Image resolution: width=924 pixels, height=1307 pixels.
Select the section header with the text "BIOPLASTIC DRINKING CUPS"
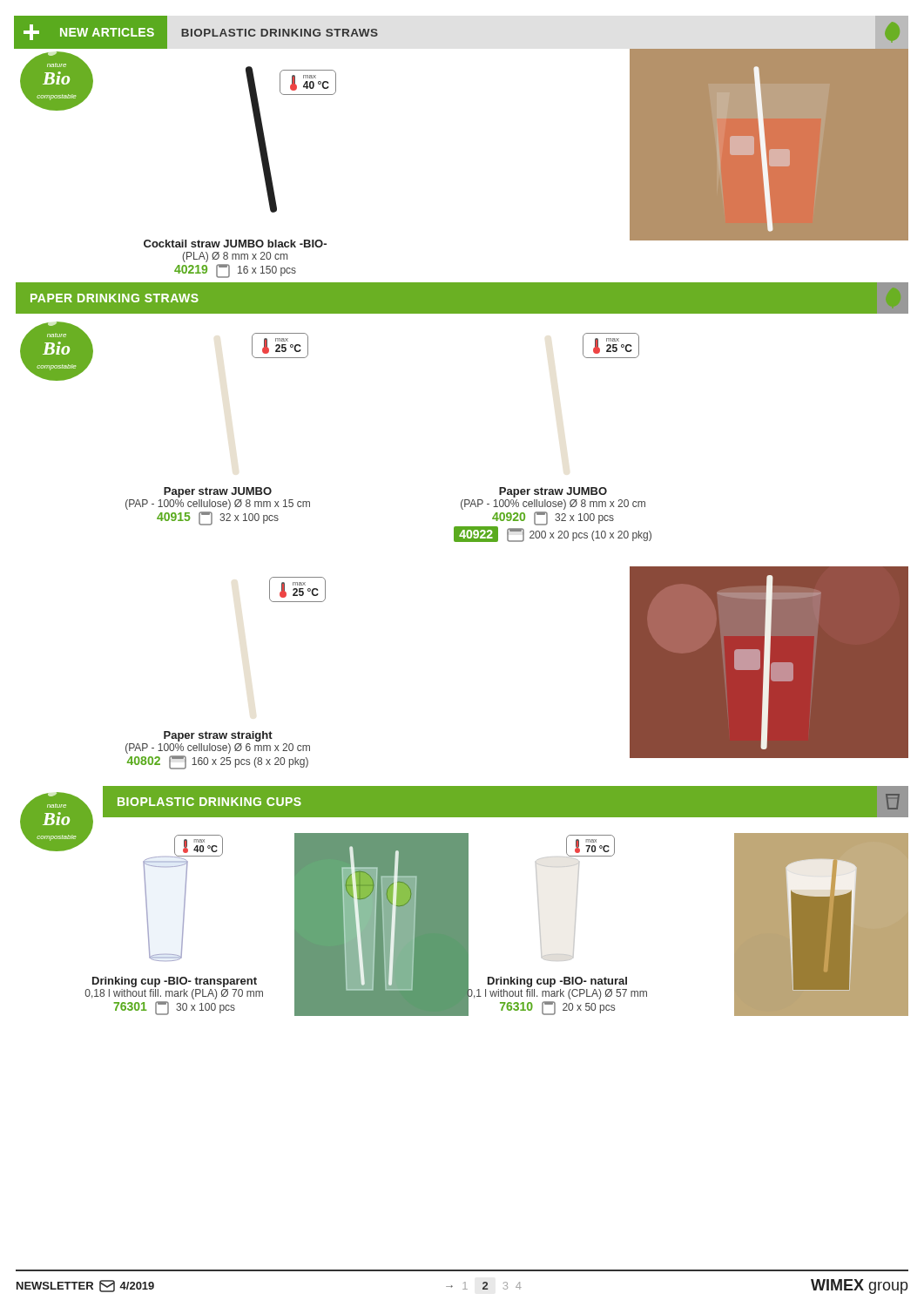pos(212,801)
